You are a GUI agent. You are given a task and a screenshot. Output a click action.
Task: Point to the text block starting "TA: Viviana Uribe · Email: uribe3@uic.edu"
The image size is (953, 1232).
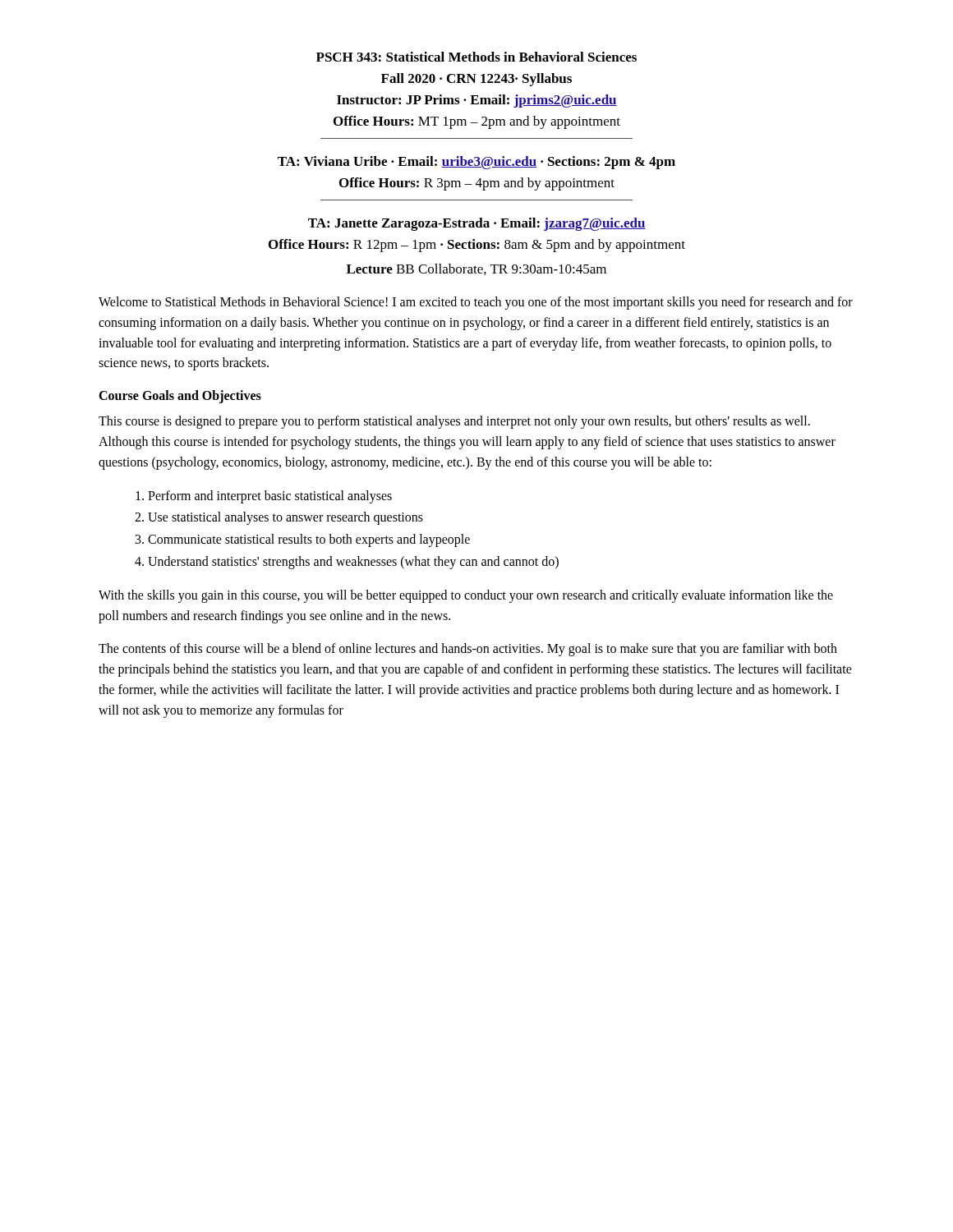(476, 172)
